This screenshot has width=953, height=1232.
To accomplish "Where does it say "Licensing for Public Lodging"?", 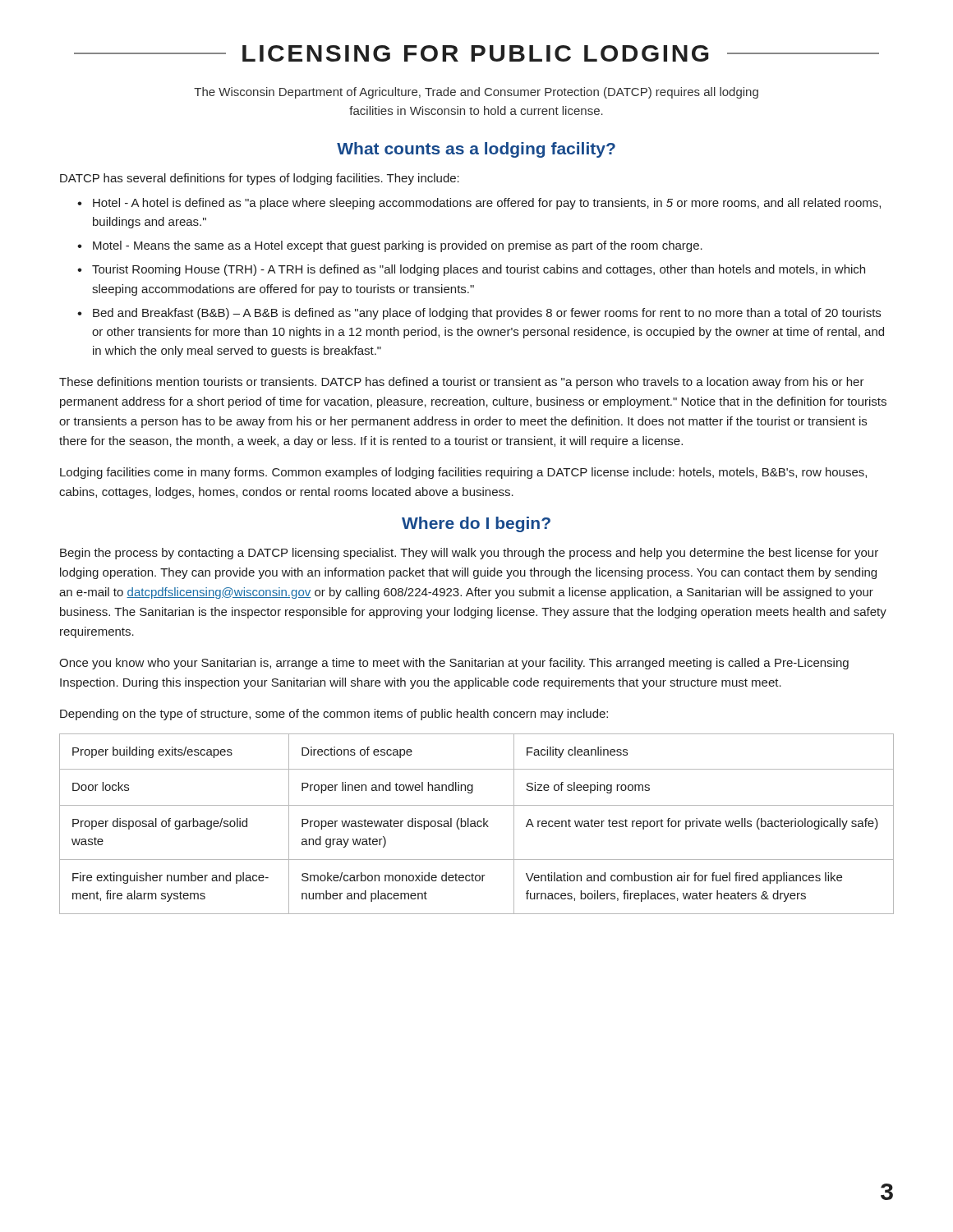I will pyautogui.click(x=476, y=53).
